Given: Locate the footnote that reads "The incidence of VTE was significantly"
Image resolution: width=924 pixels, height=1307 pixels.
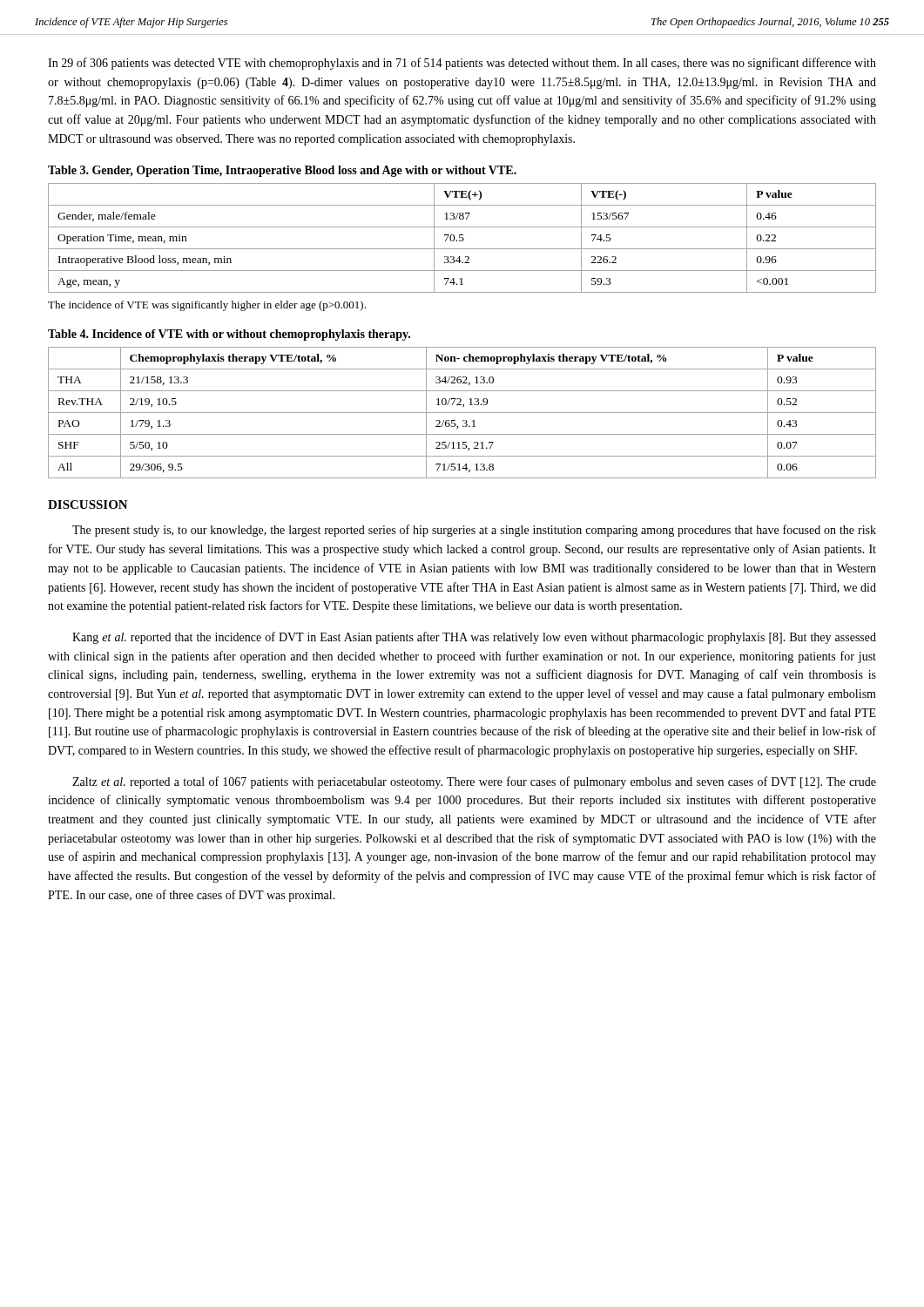Looking at the screenshot, I should pyautogui.click(x=207, y=305).
